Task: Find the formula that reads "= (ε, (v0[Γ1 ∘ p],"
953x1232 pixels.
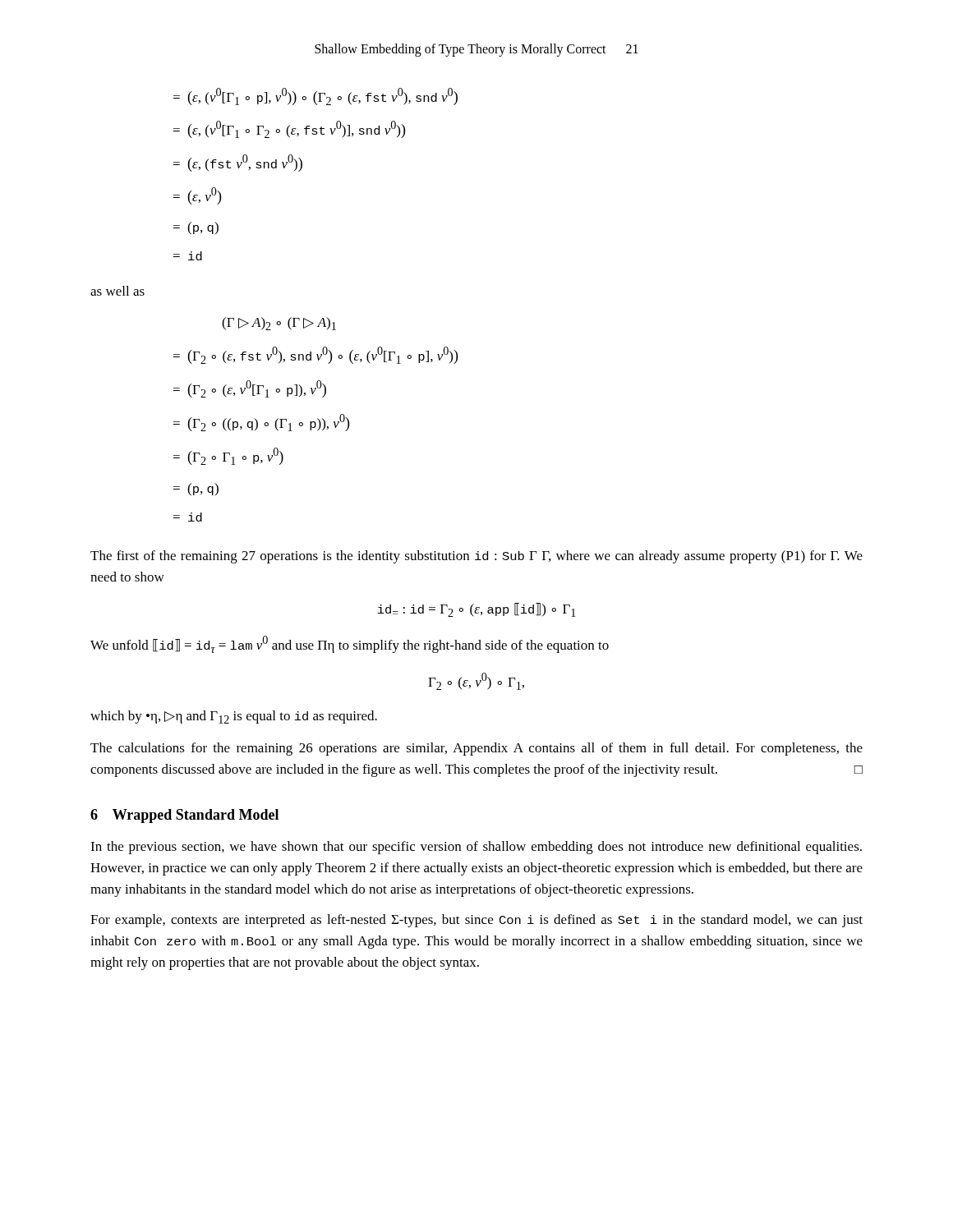Action: click(315, 97)
